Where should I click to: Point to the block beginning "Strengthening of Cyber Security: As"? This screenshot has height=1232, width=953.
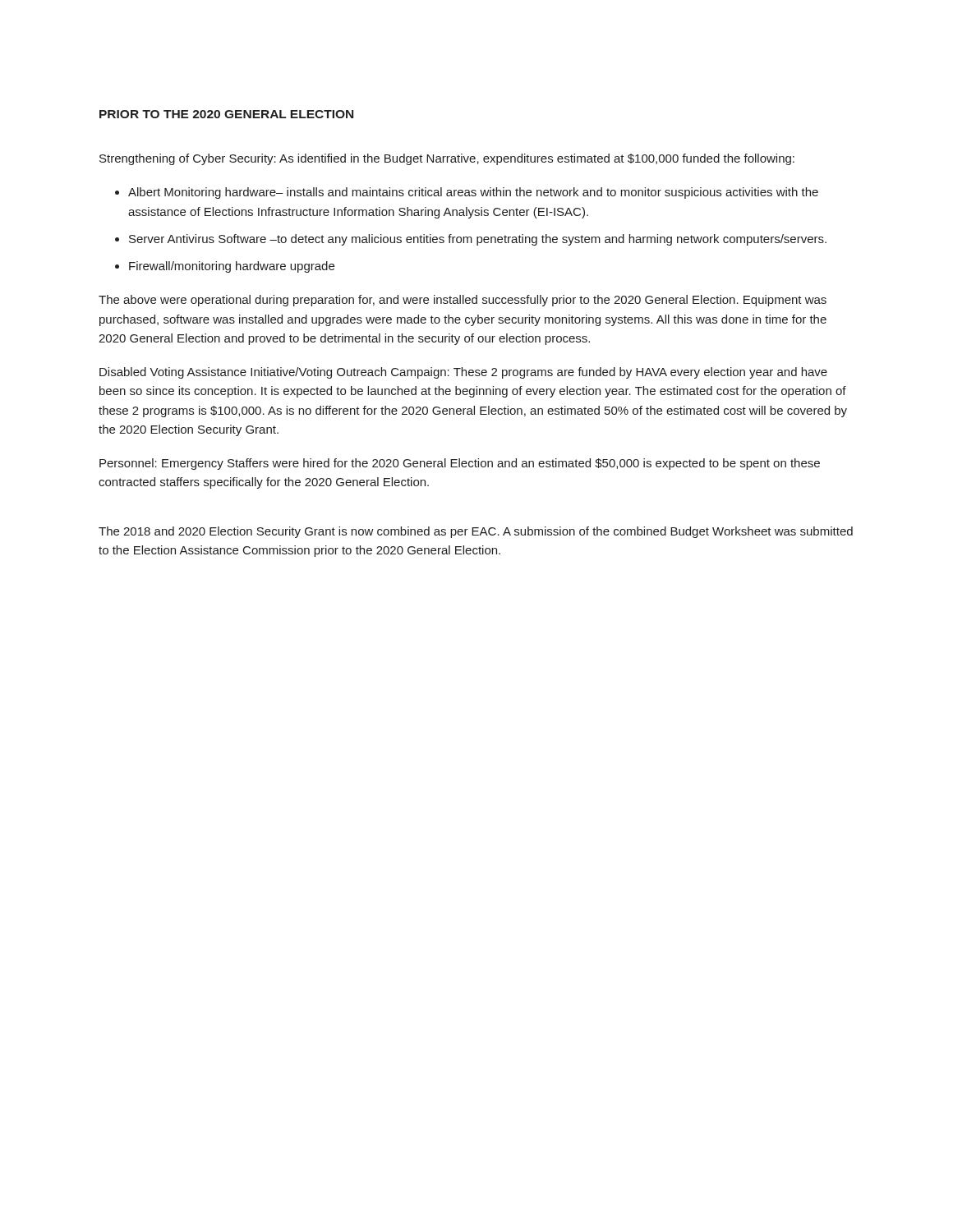click(x=476, y=158)
